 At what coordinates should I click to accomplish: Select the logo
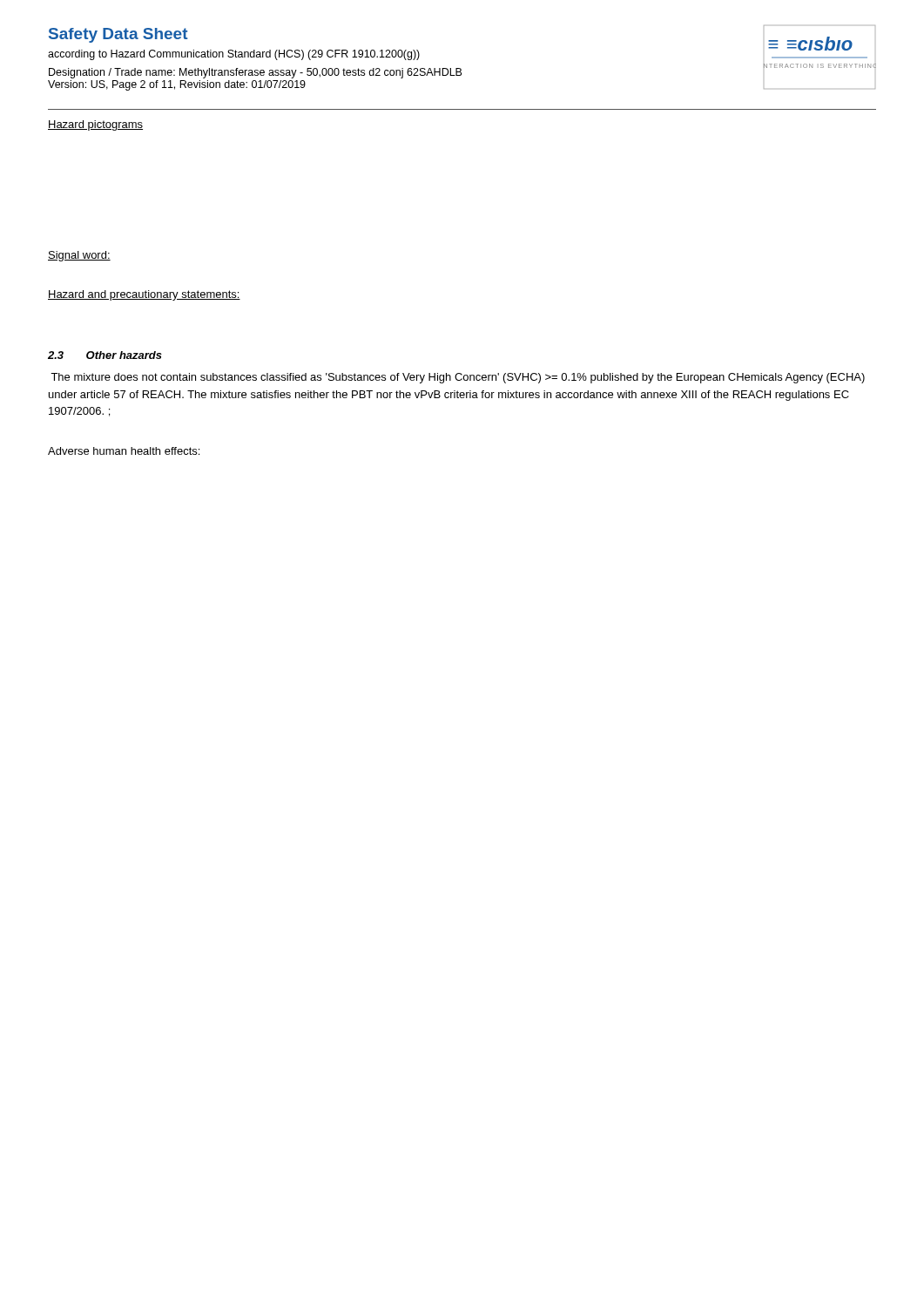tap(819, 57)
